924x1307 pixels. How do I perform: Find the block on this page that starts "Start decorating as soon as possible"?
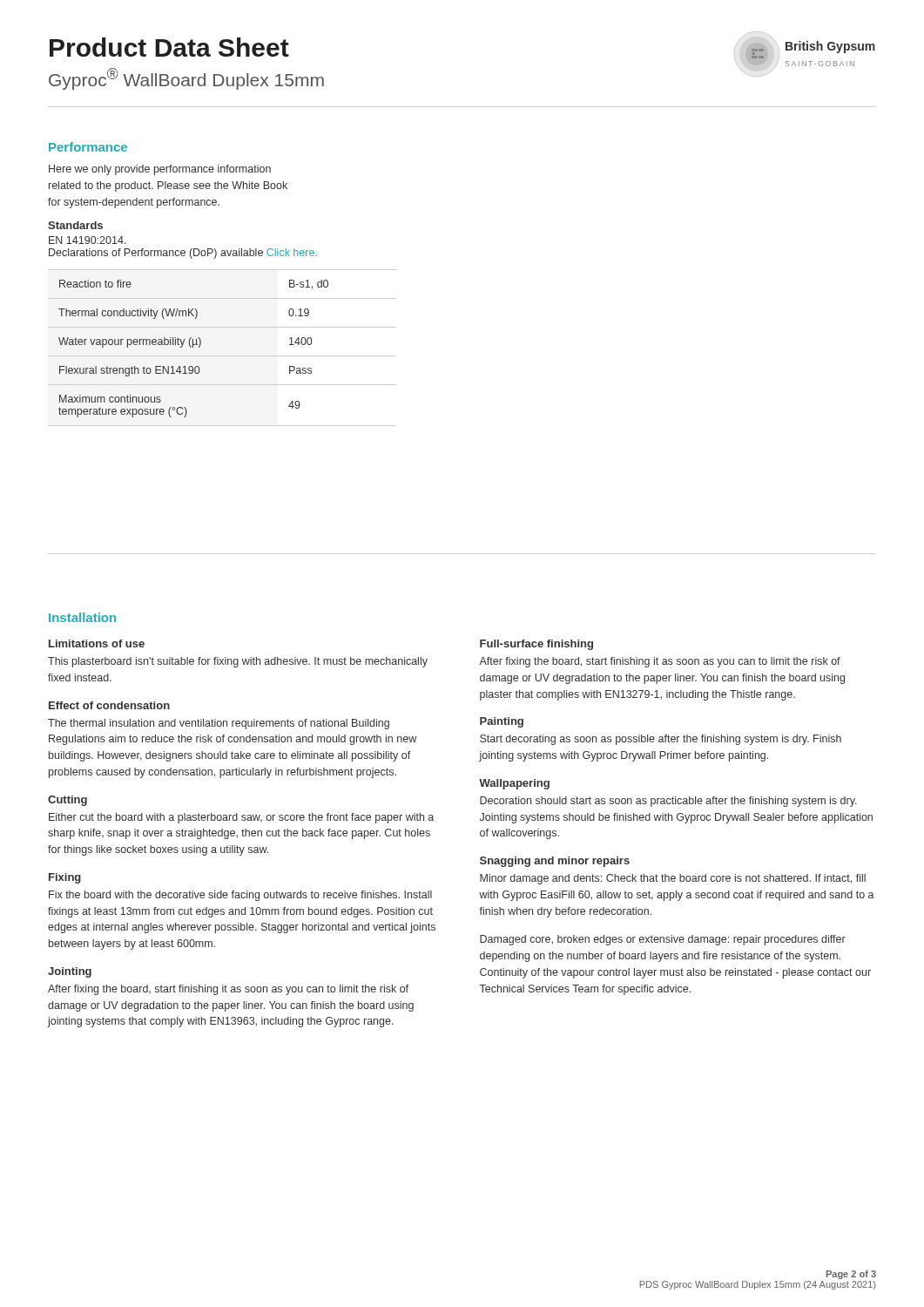click(x=661, y=747)
